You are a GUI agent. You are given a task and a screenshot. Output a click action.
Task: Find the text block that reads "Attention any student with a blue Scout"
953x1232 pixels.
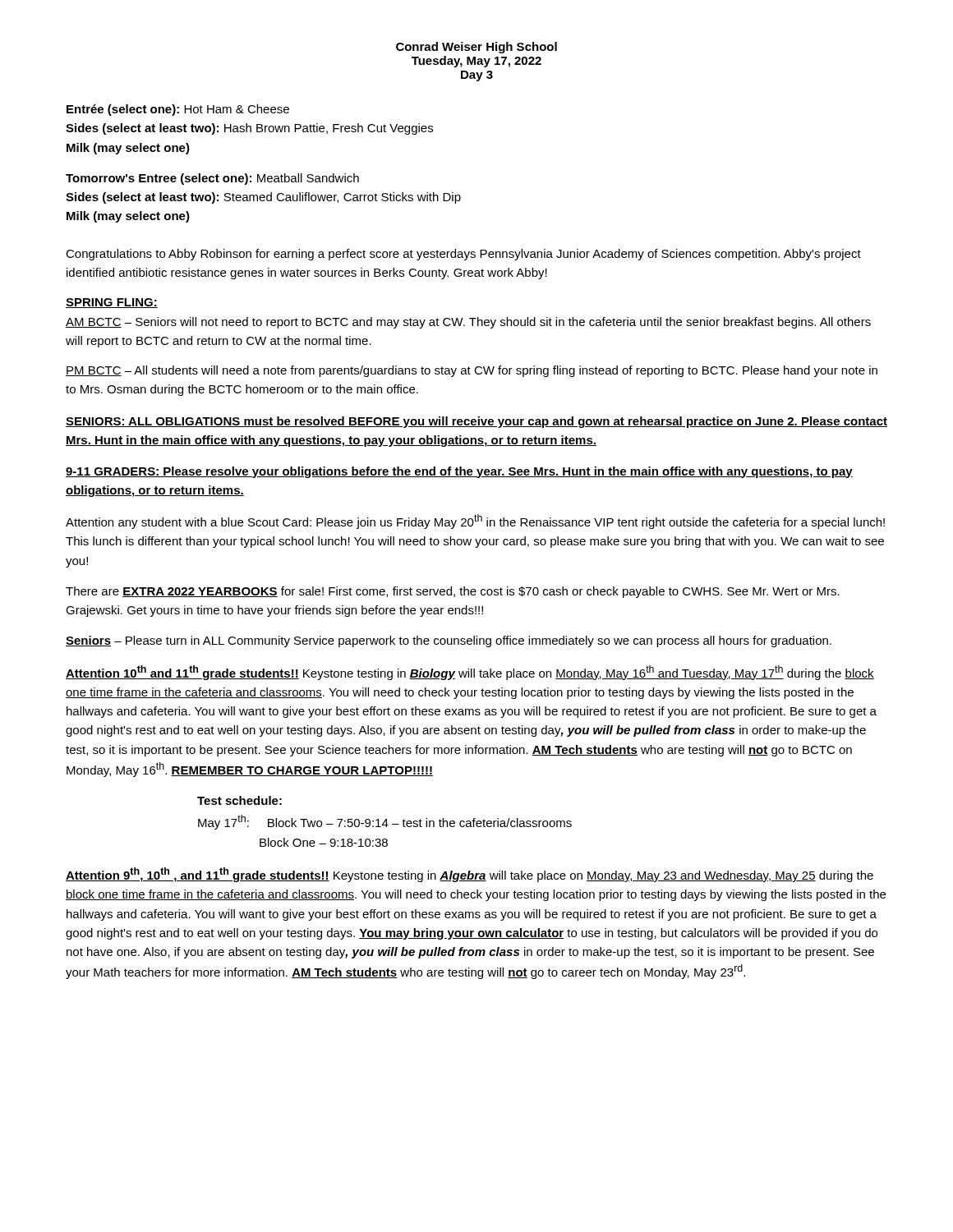(476, 540)
